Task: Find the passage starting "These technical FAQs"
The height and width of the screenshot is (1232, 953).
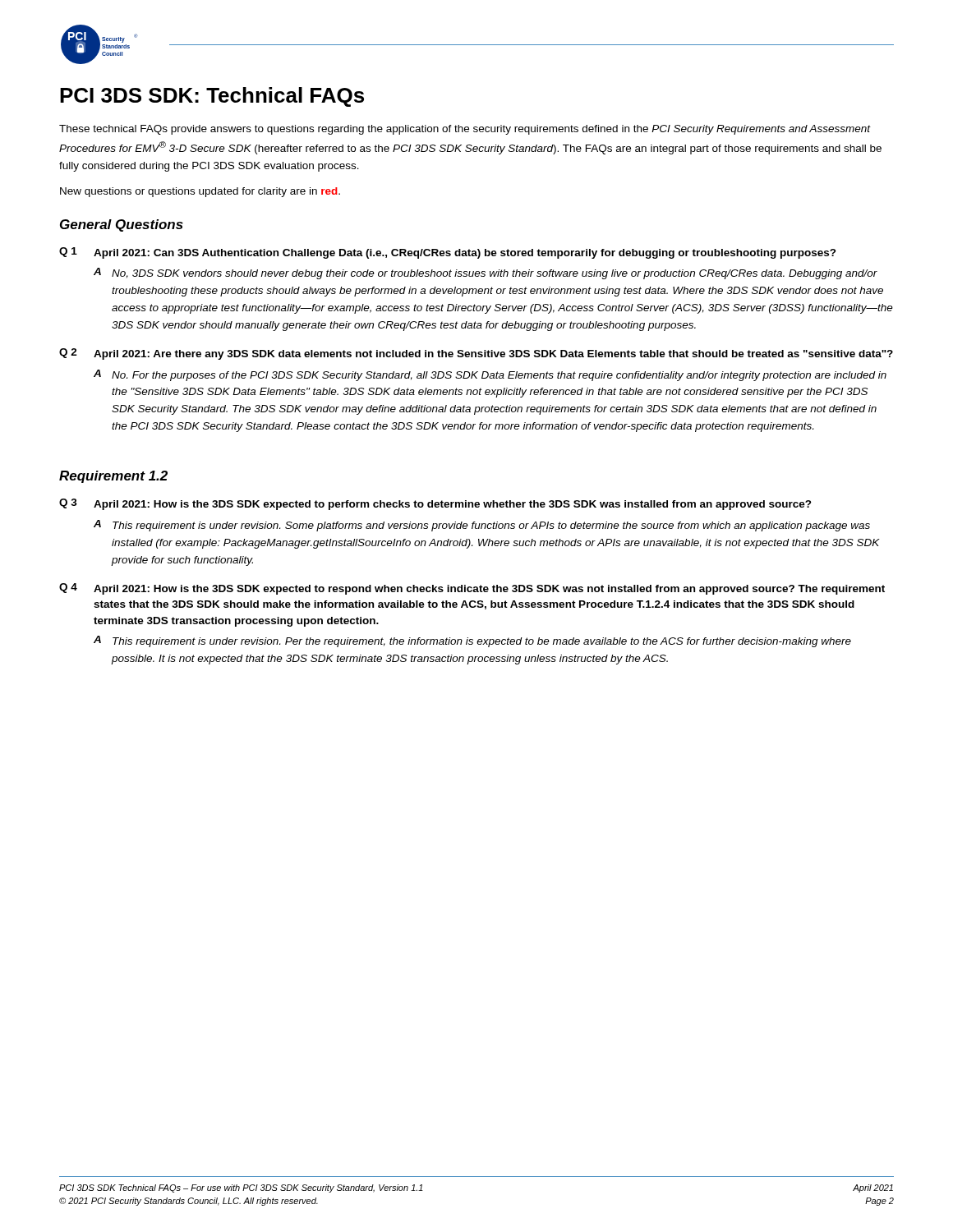Action: pyautogui.click(x=471, y=147)
